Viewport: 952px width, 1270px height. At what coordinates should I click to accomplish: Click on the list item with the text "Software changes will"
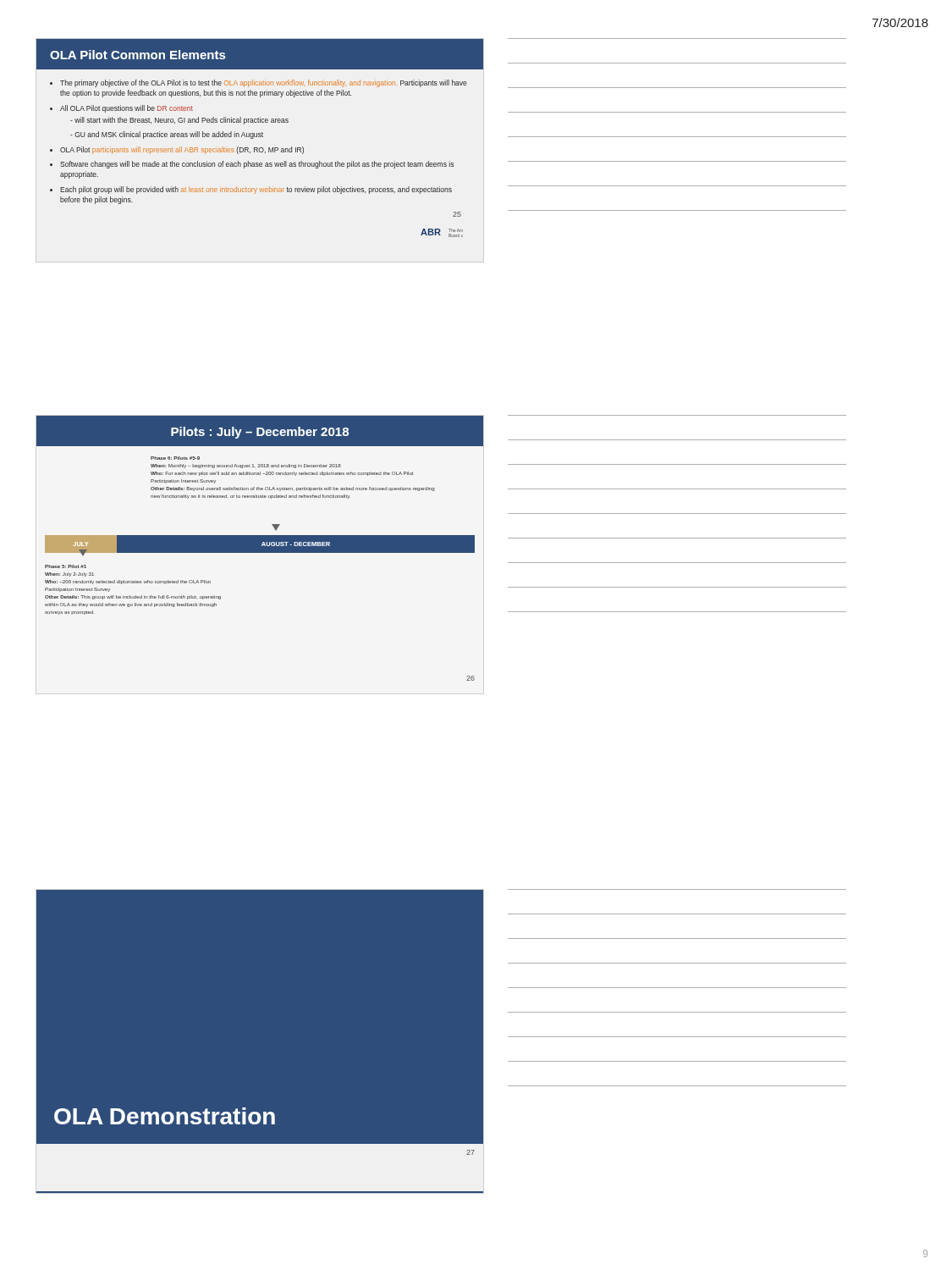(257, 169)
